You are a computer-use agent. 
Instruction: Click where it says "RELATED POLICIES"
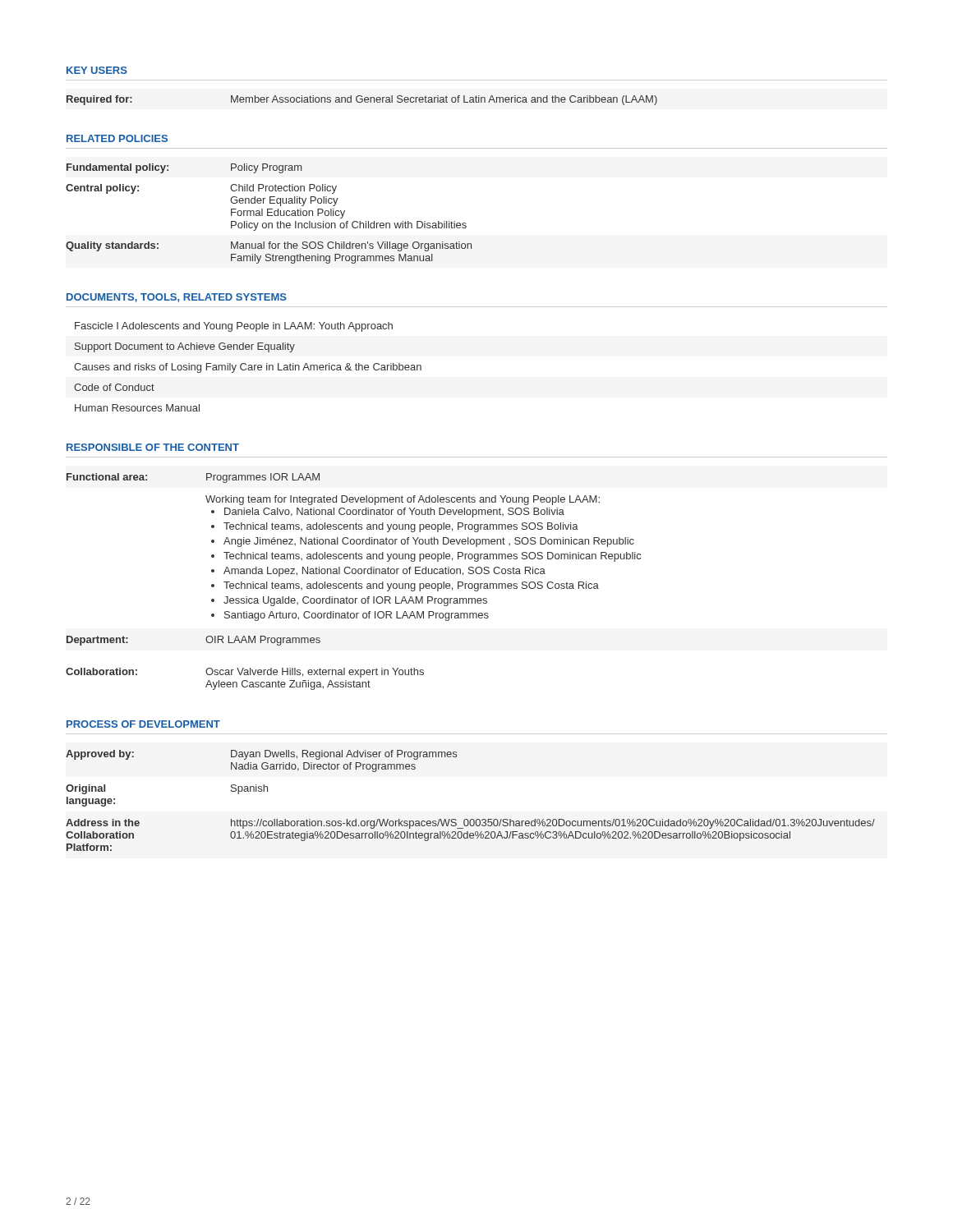[x=476, y=140]
